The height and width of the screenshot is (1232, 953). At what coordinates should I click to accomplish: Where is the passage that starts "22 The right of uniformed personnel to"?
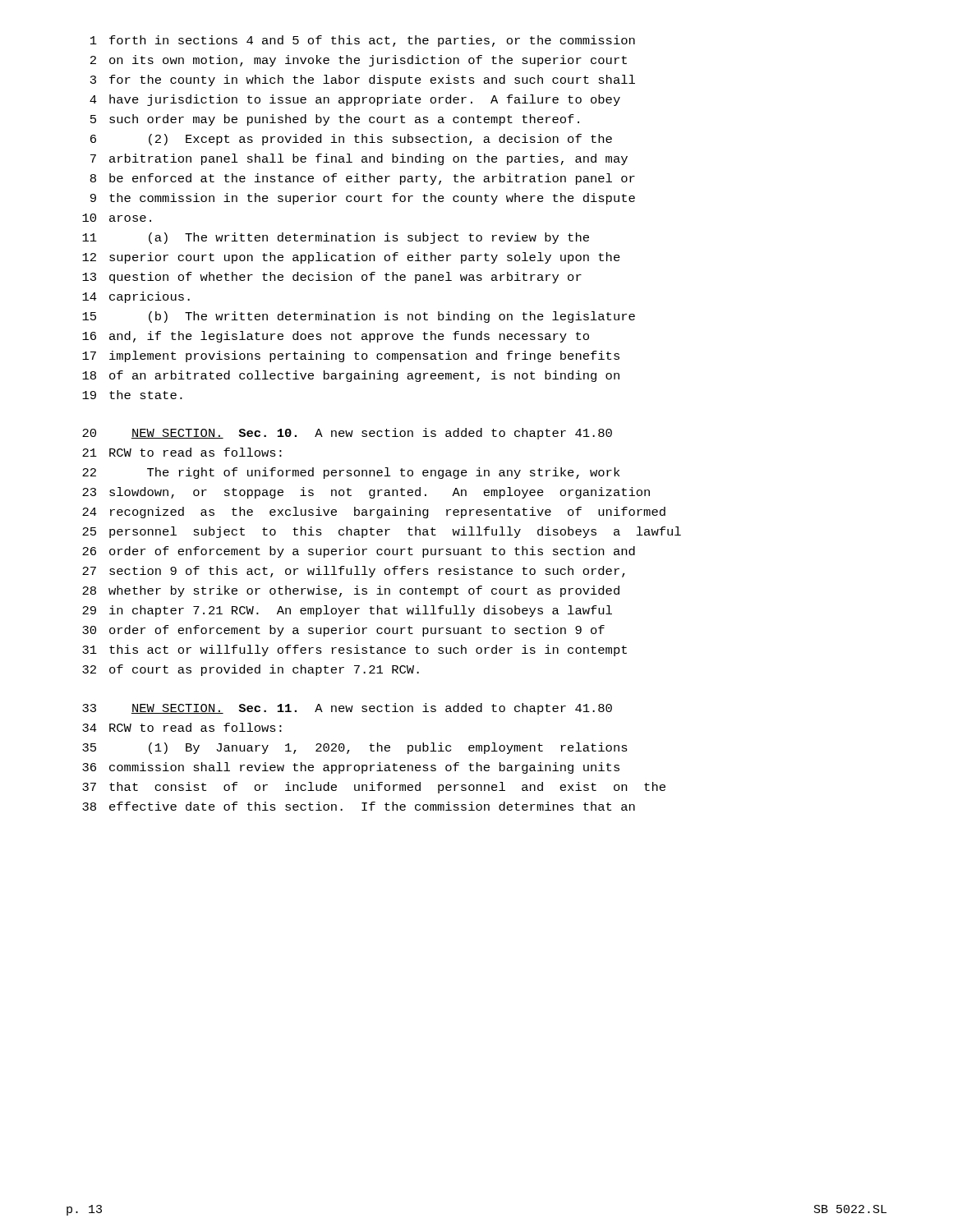point(476,473)
